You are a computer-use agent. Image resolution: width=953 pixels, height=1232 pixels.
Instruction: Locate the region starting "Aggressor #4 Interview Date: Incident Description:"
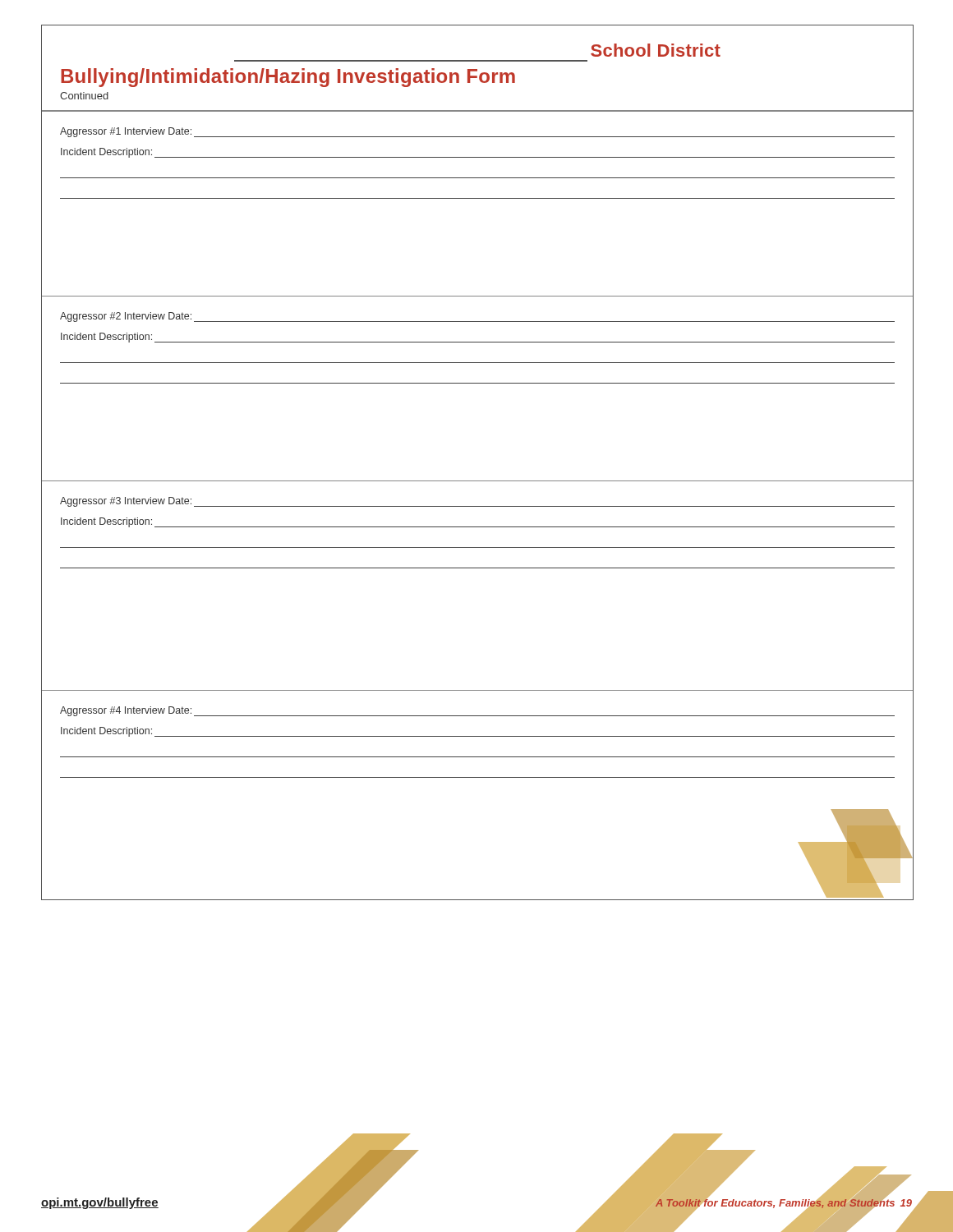(486, 801)
